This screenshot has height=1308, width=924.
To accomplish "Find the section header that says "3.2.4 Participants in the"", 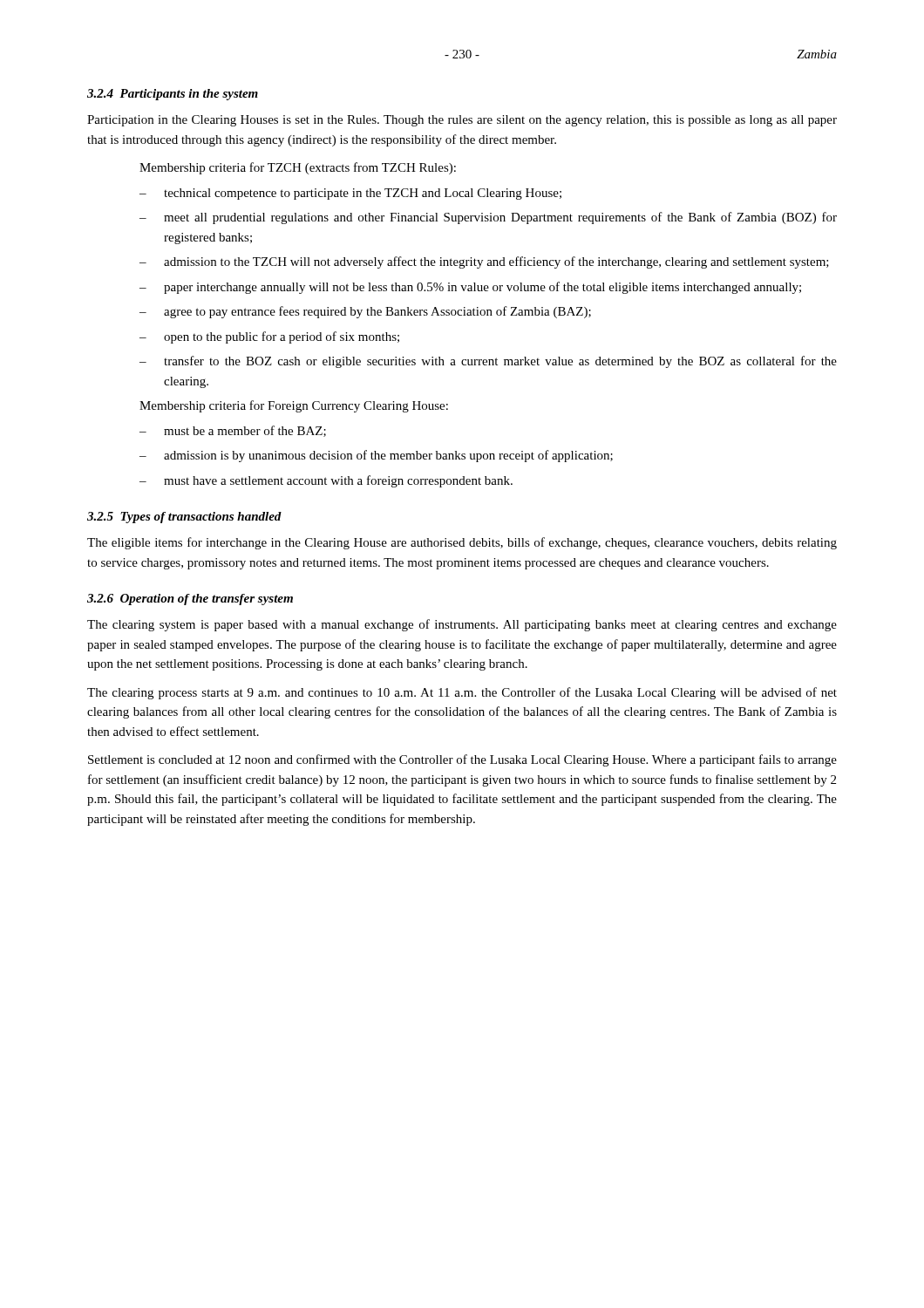I will [173, 93].
